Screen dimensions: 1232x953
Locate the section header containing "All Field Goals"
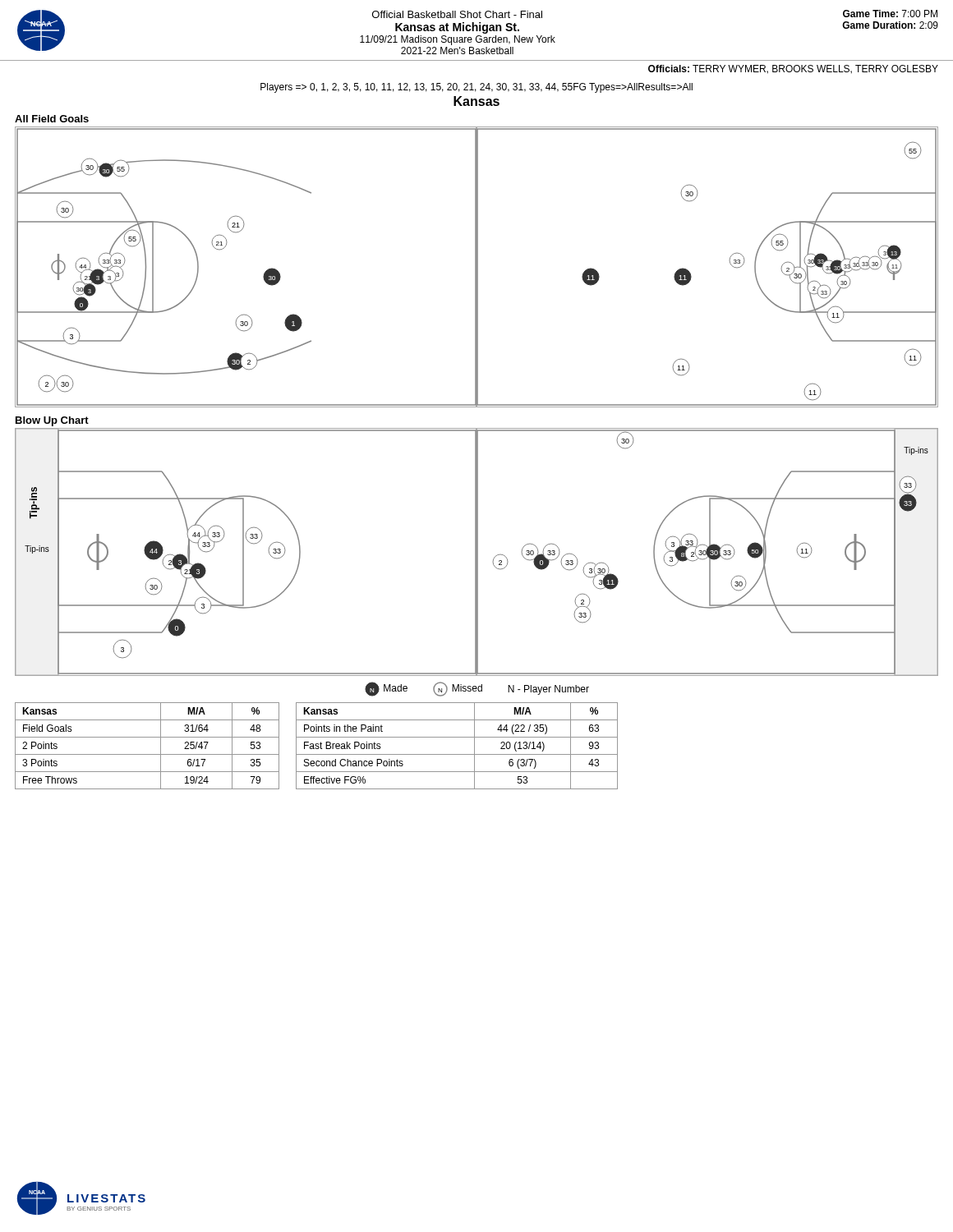(x=52, y=119)
